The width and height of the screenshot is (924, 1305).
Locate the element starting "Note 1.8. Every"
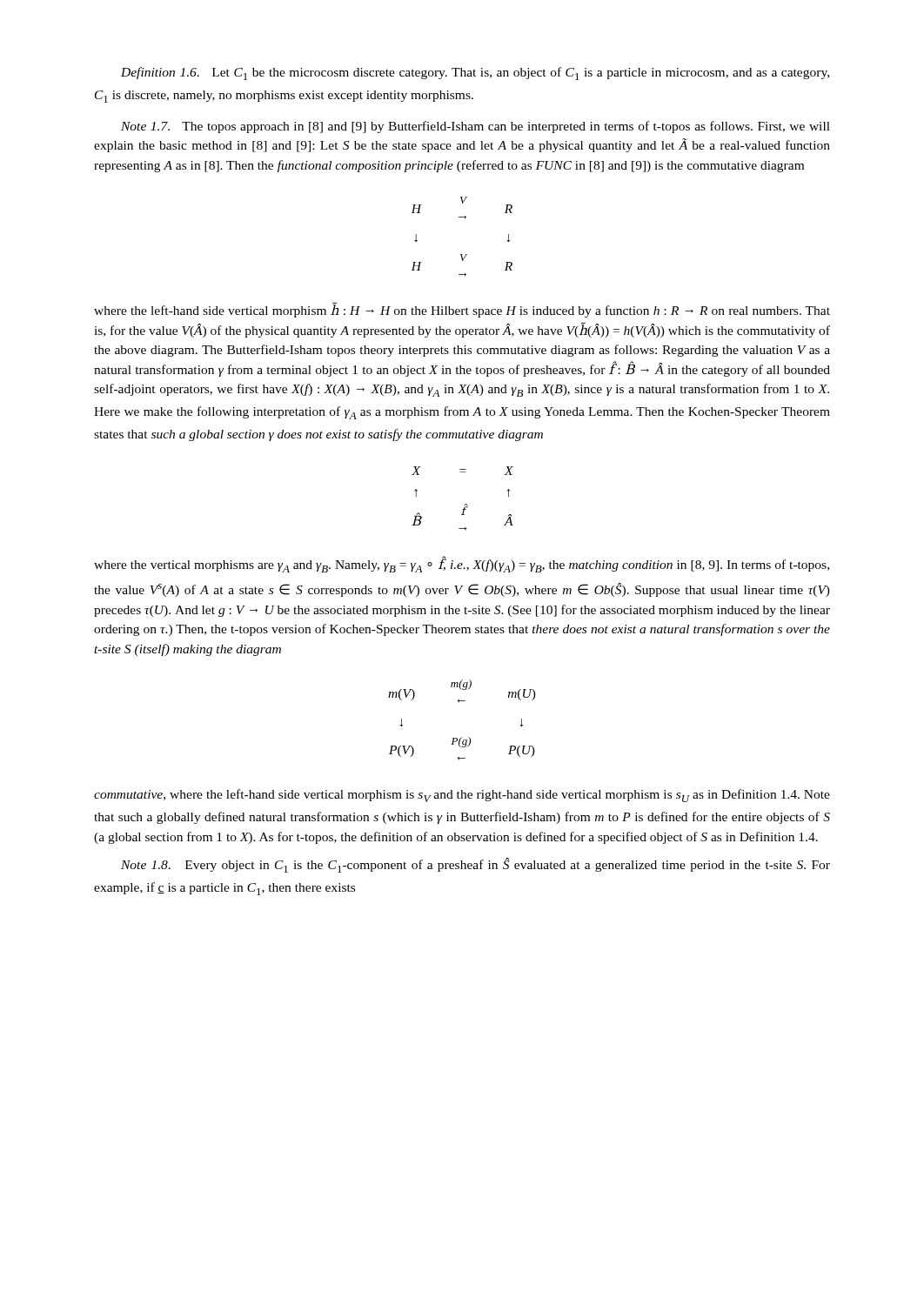click(462, 878)
